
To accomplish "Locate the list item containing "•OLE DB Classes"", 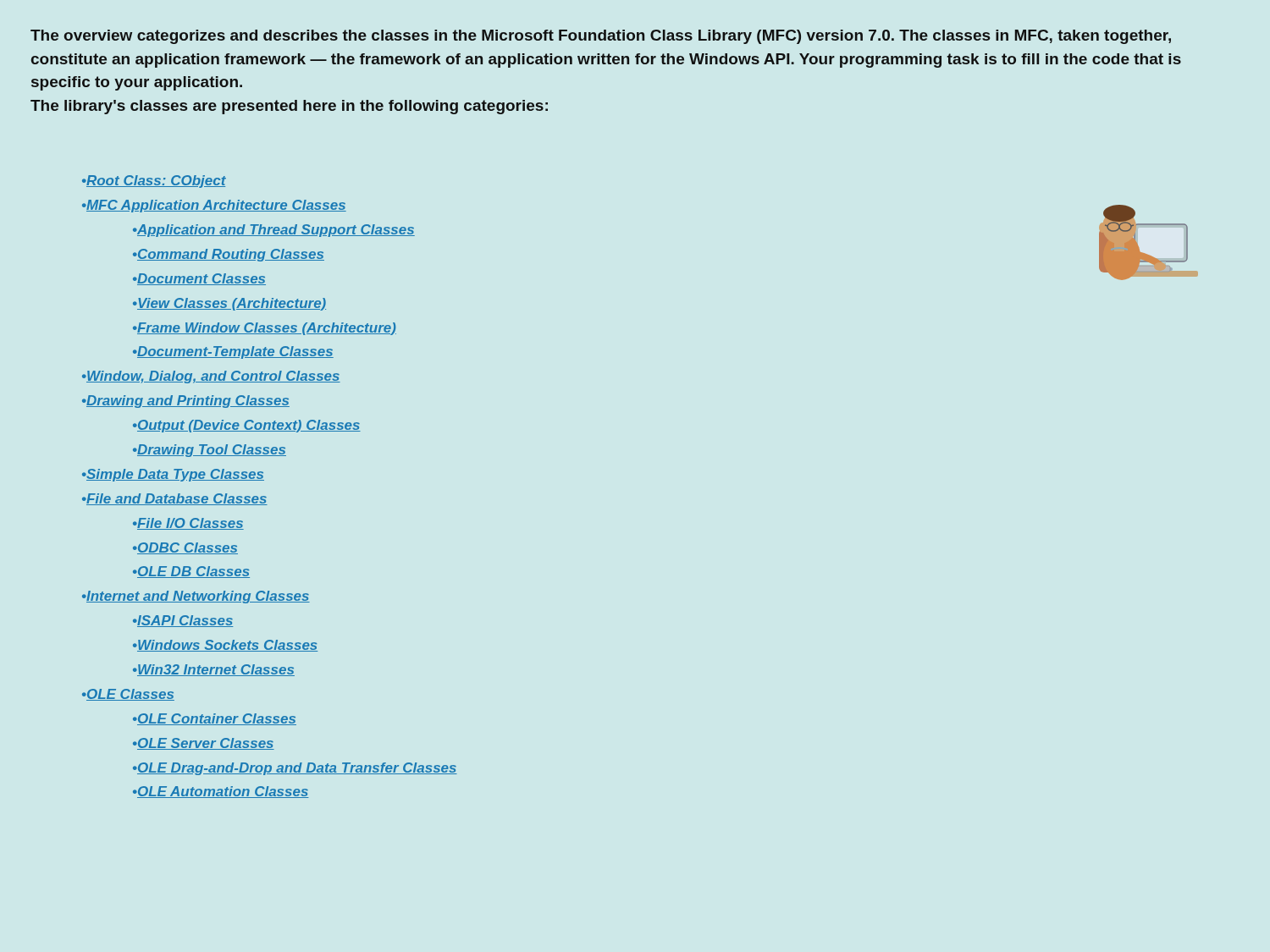I will (191, 572).
